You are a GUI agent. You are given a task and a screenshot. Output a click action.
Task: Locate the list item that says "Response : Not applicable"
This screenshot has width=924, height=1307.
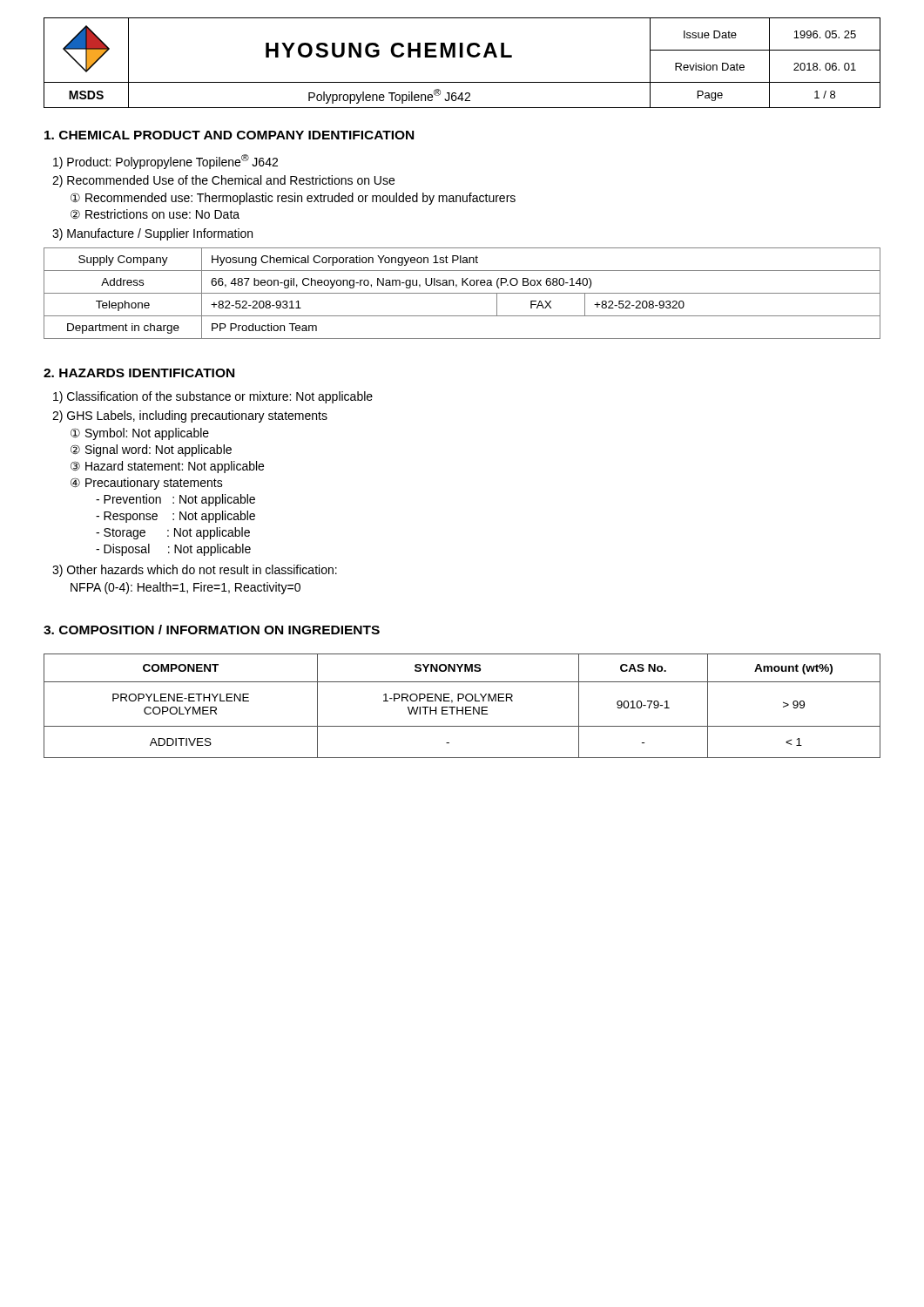click(x=176, y=516)
